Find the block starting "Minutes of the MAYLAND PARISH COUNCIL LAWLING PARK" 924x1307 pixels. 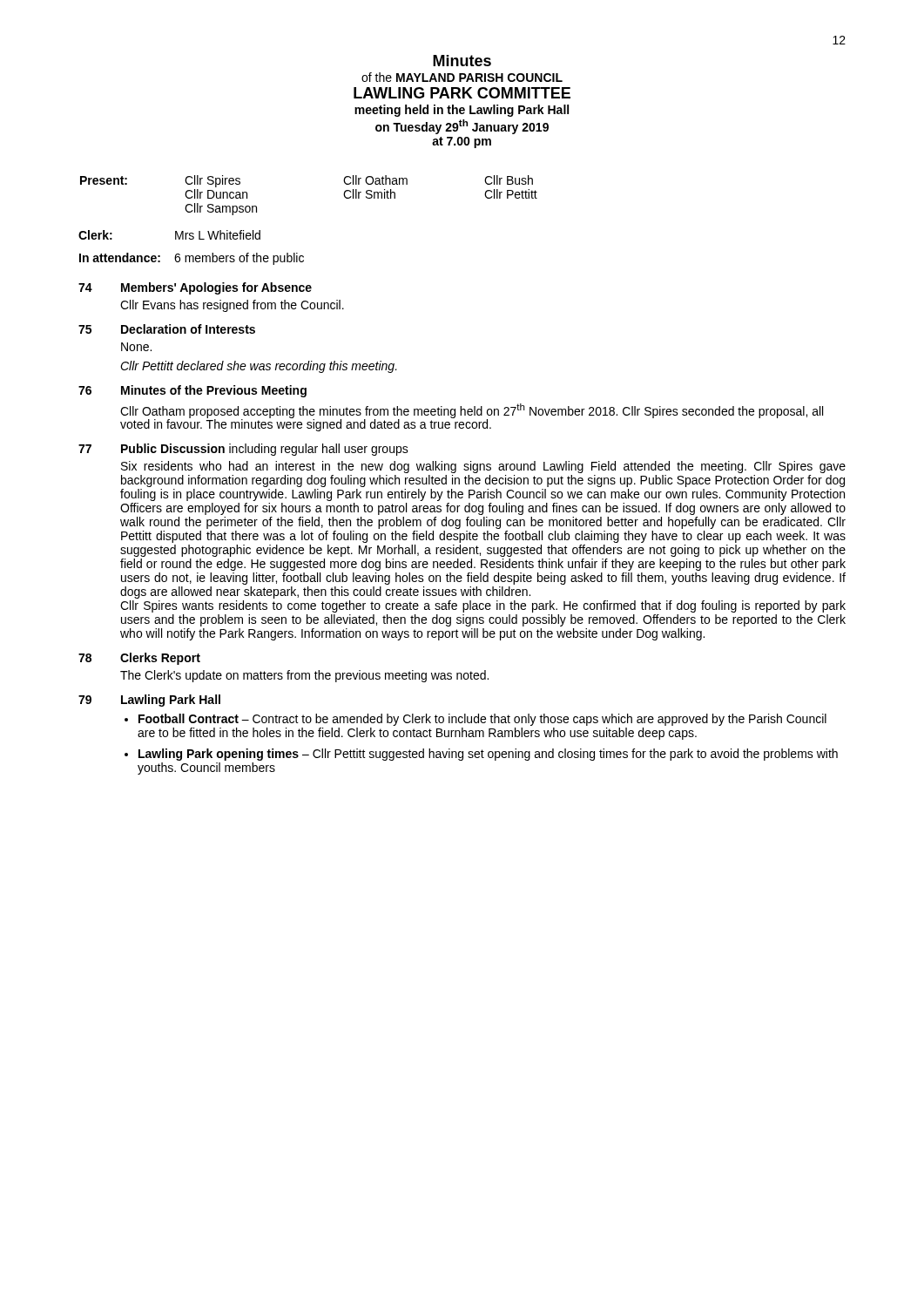pyautogui.click(x=462, y=100)
